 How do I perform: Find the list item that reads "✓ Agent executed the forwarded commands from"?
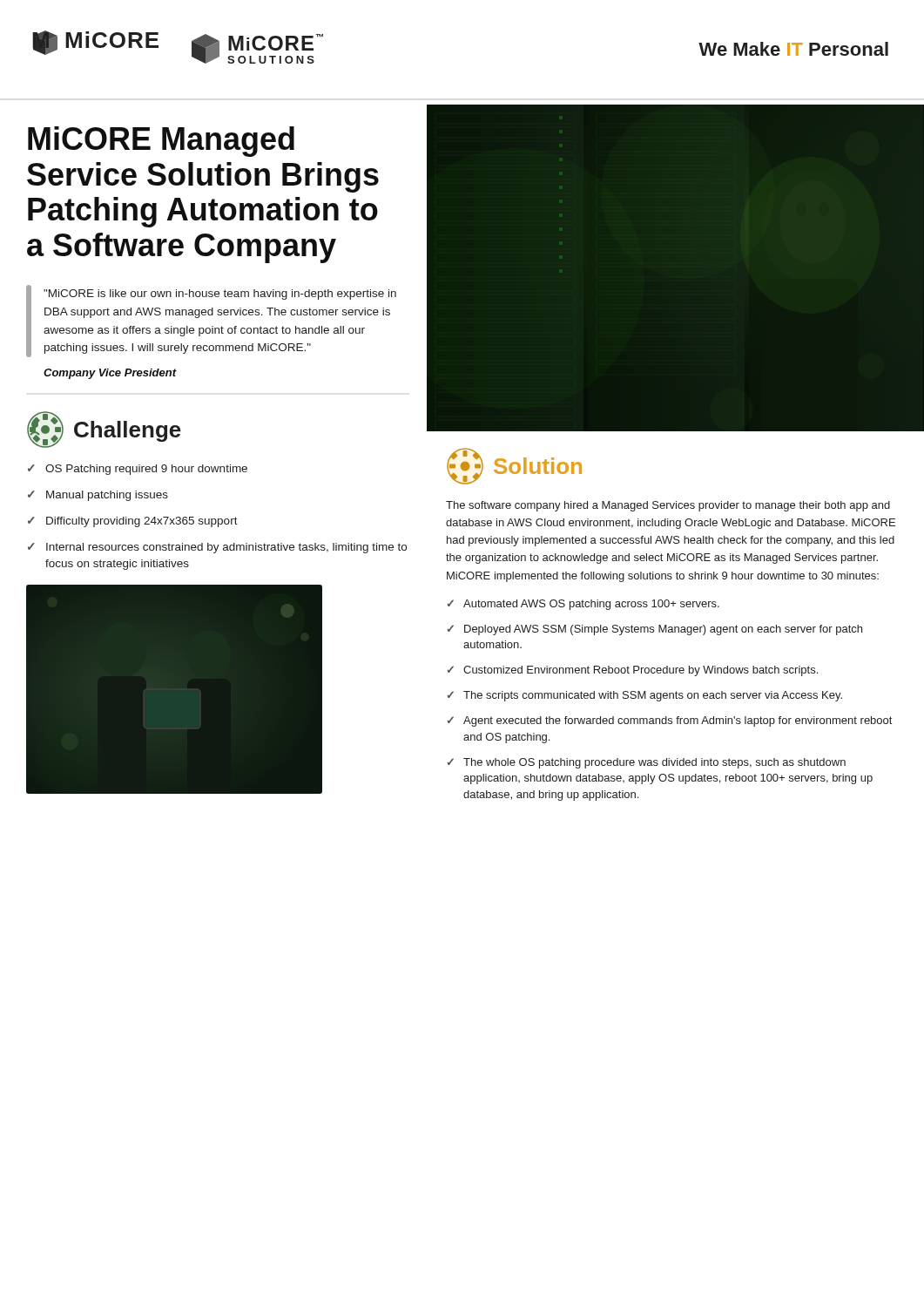point(669,728)
